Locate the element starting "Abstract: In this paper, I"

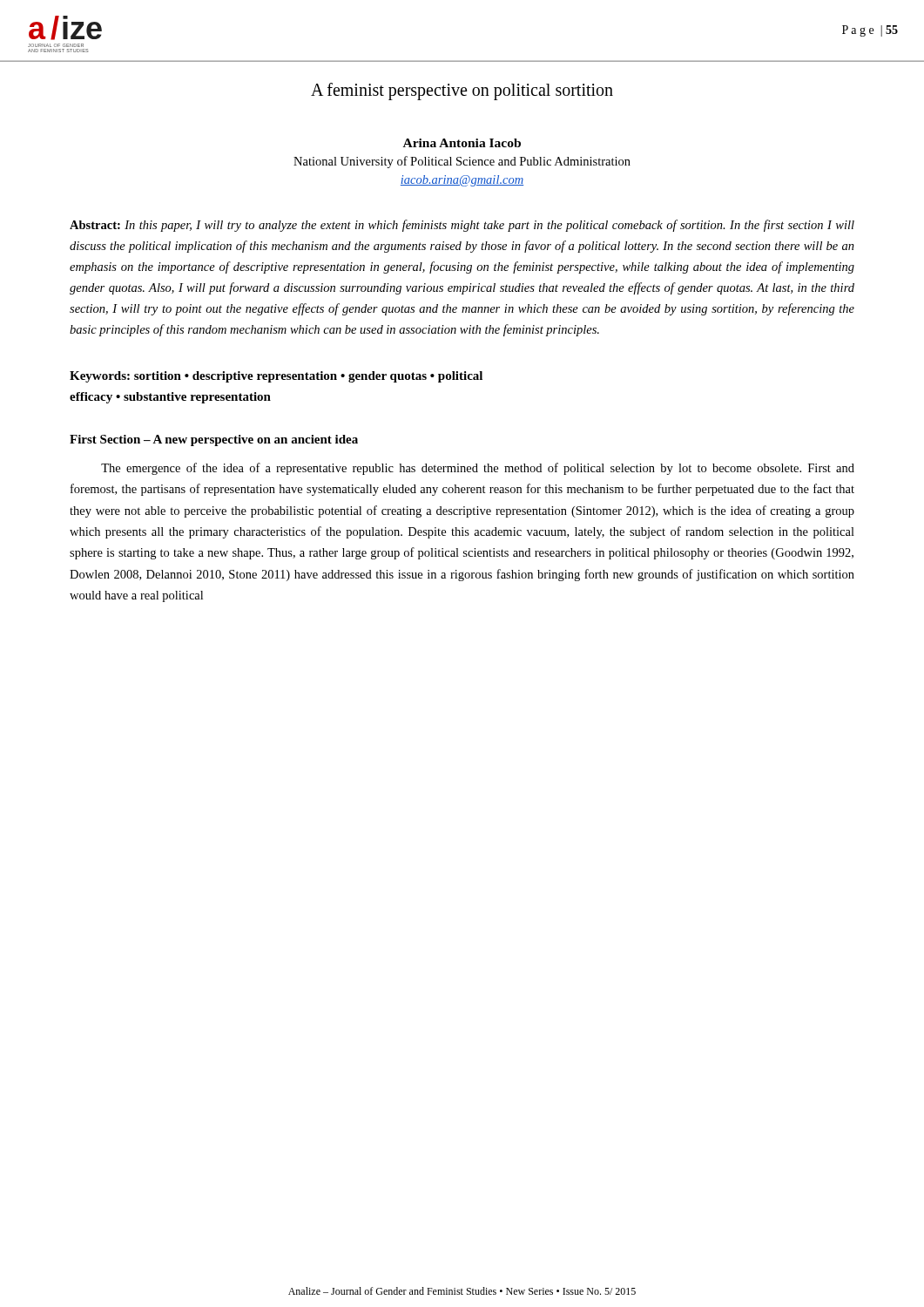coord(462,277)
